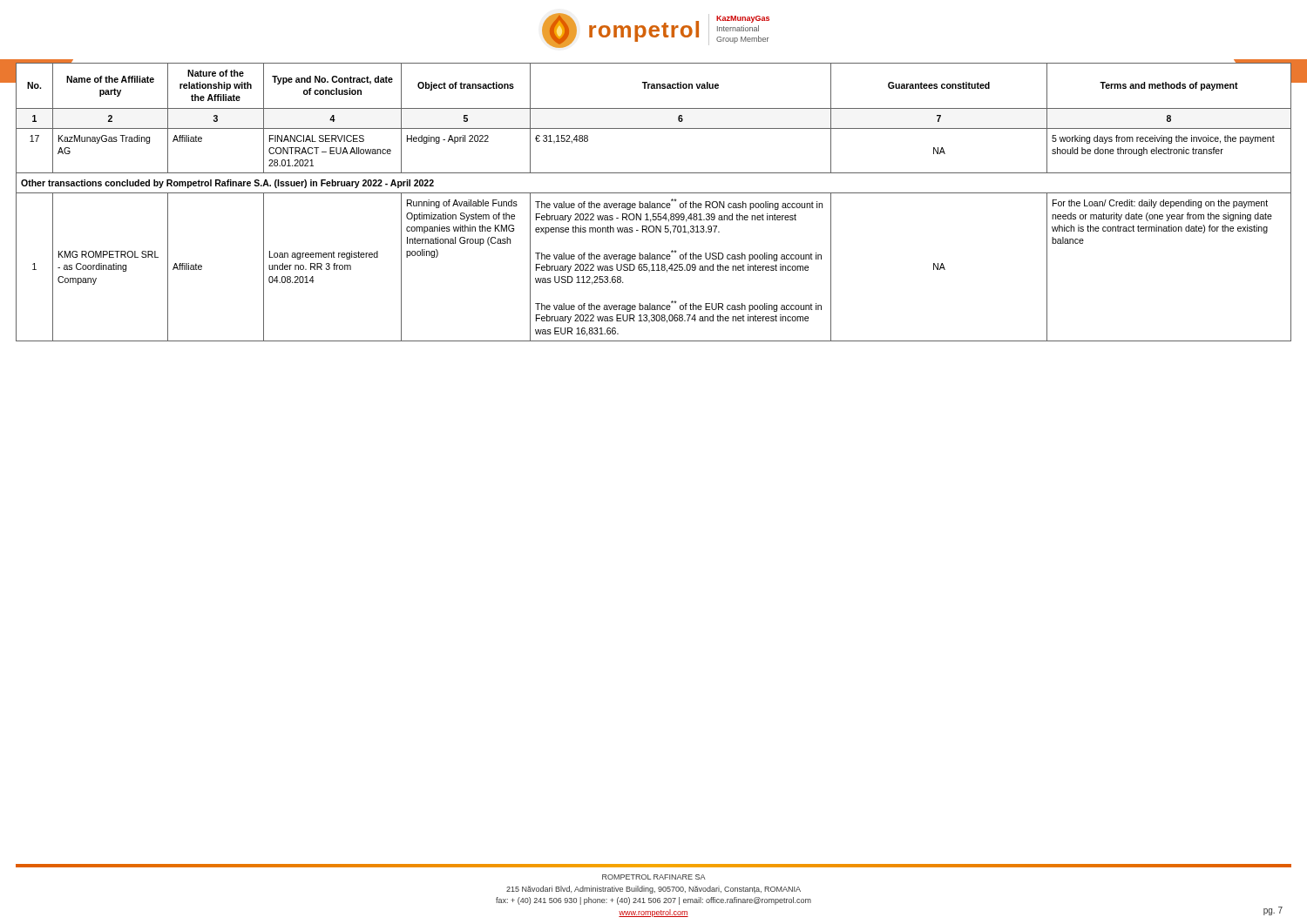Click on the table containing "The value of"

tap(654, 202)
